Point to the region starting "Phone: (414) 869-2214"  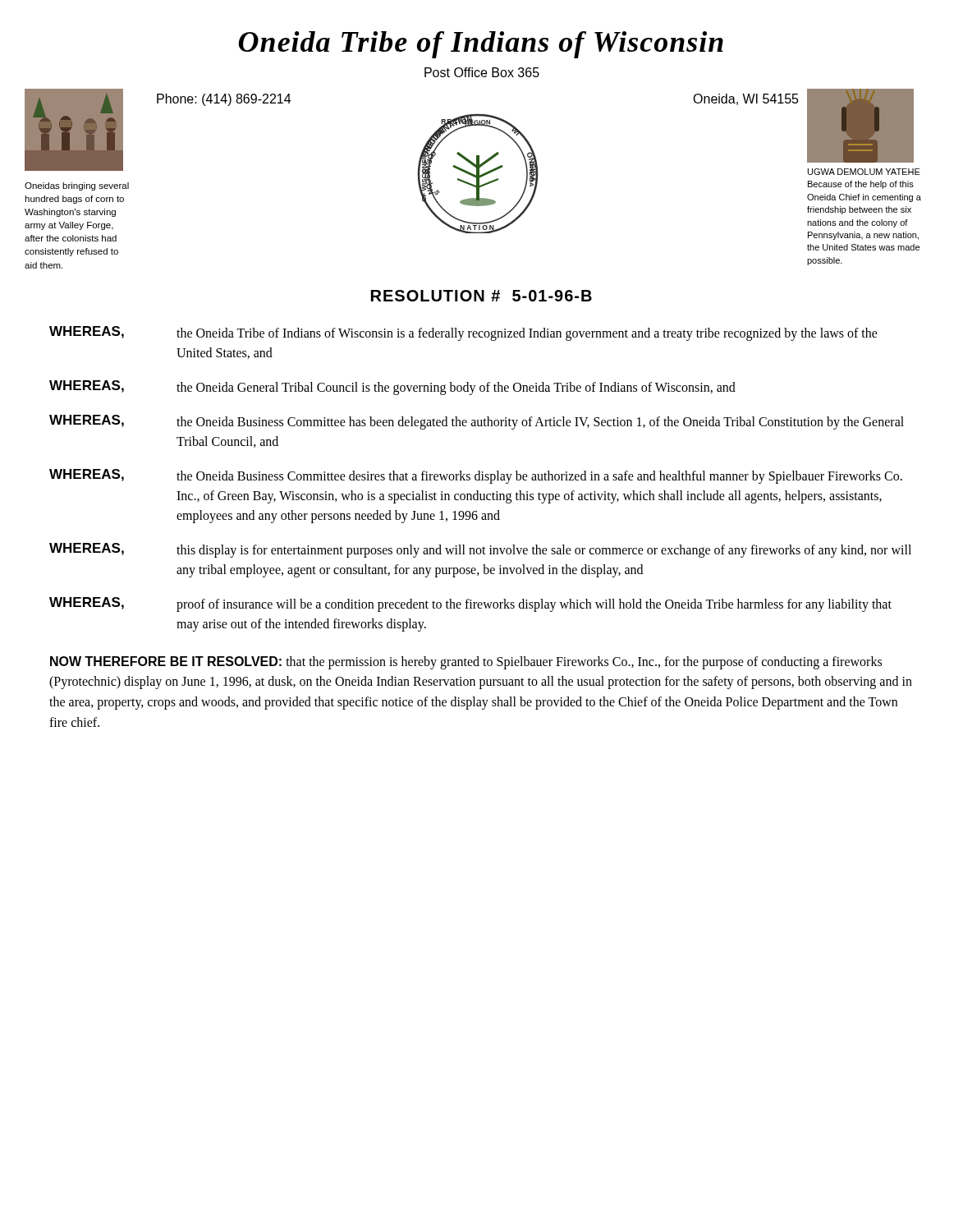[224, 99]
